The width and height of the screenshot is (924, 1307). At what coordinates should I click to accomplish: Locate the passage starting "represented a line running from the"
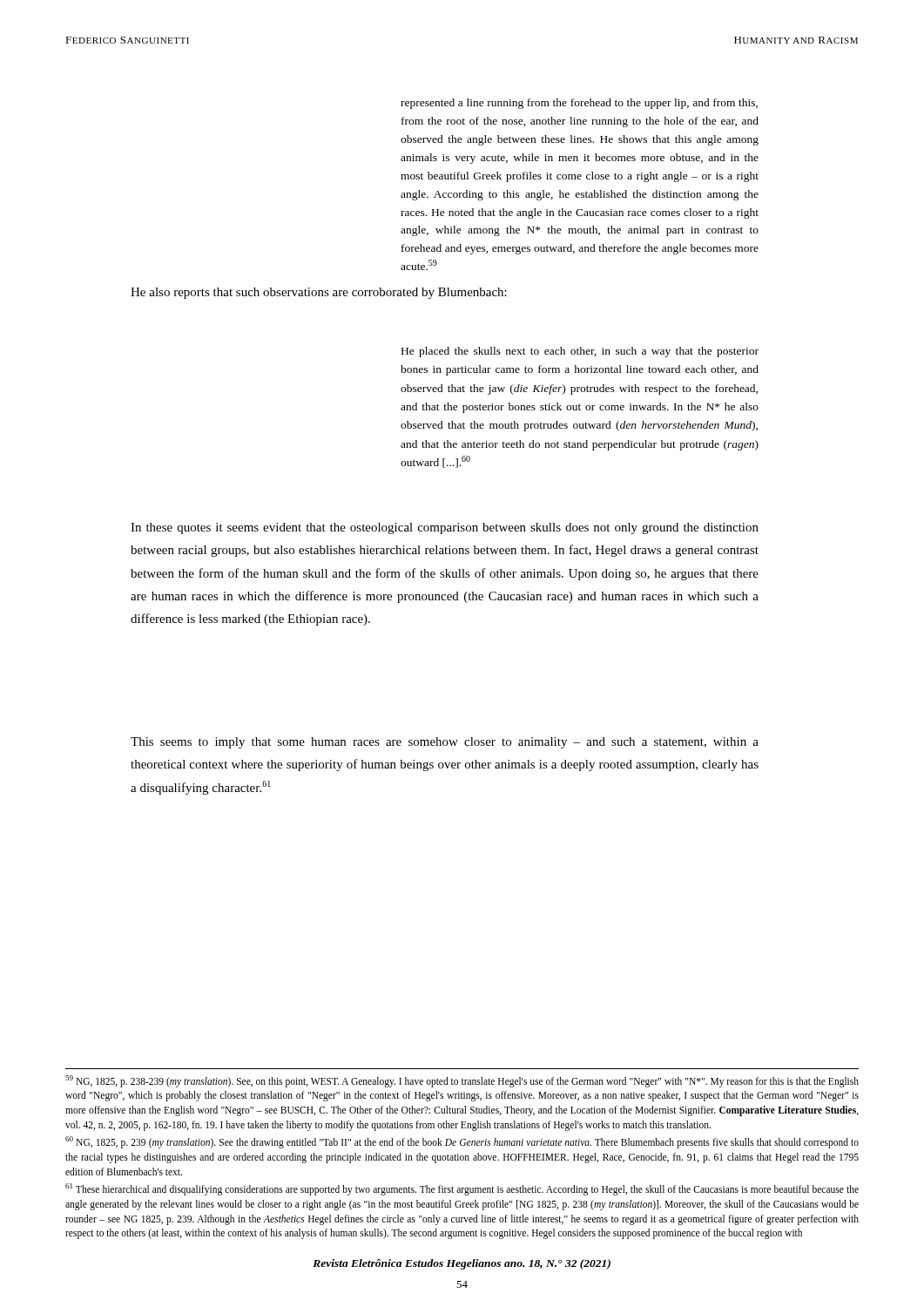(x=580, y=184)
